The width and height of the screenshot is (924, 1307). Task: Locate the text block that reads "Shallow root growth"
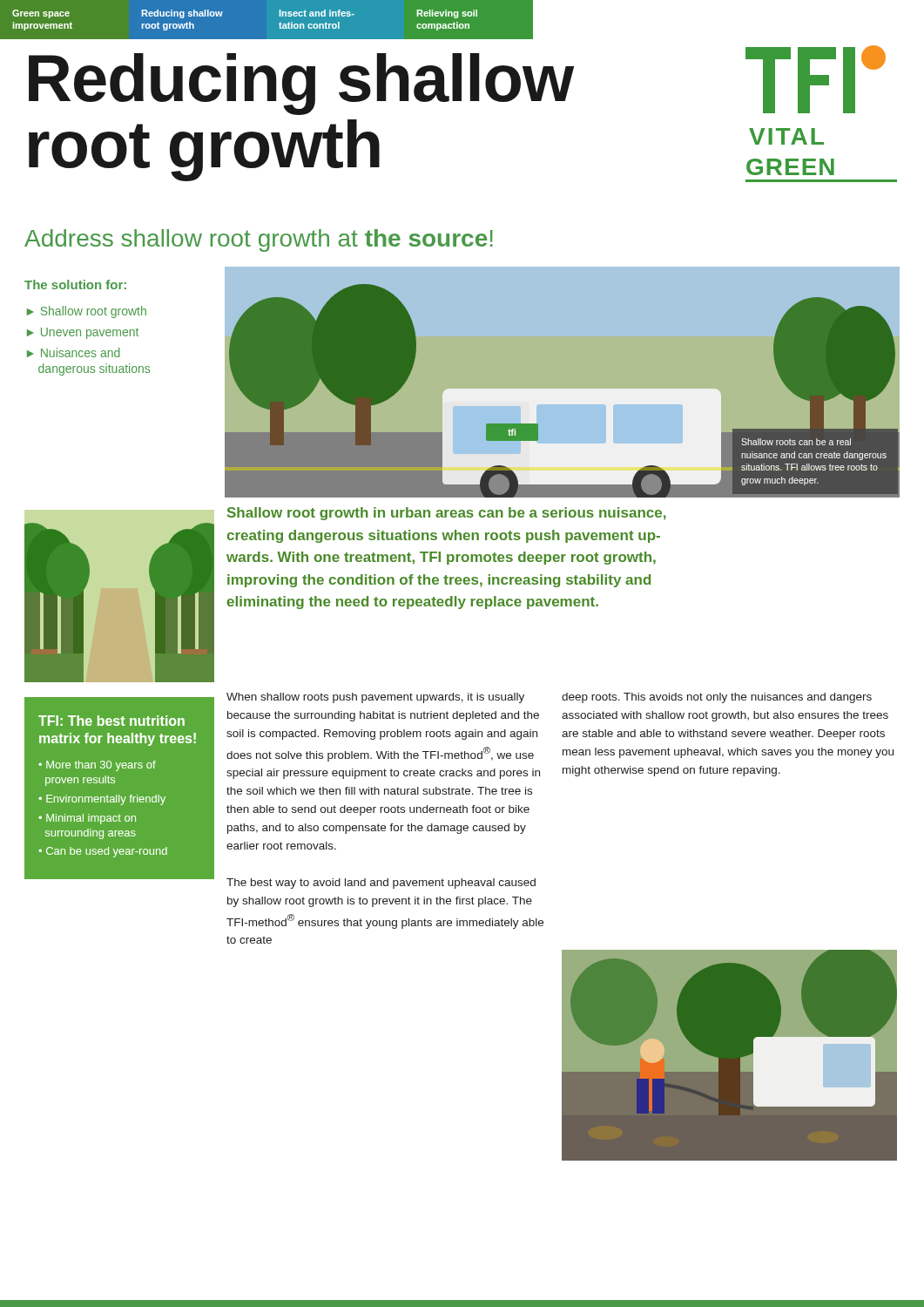click(447, 557)
